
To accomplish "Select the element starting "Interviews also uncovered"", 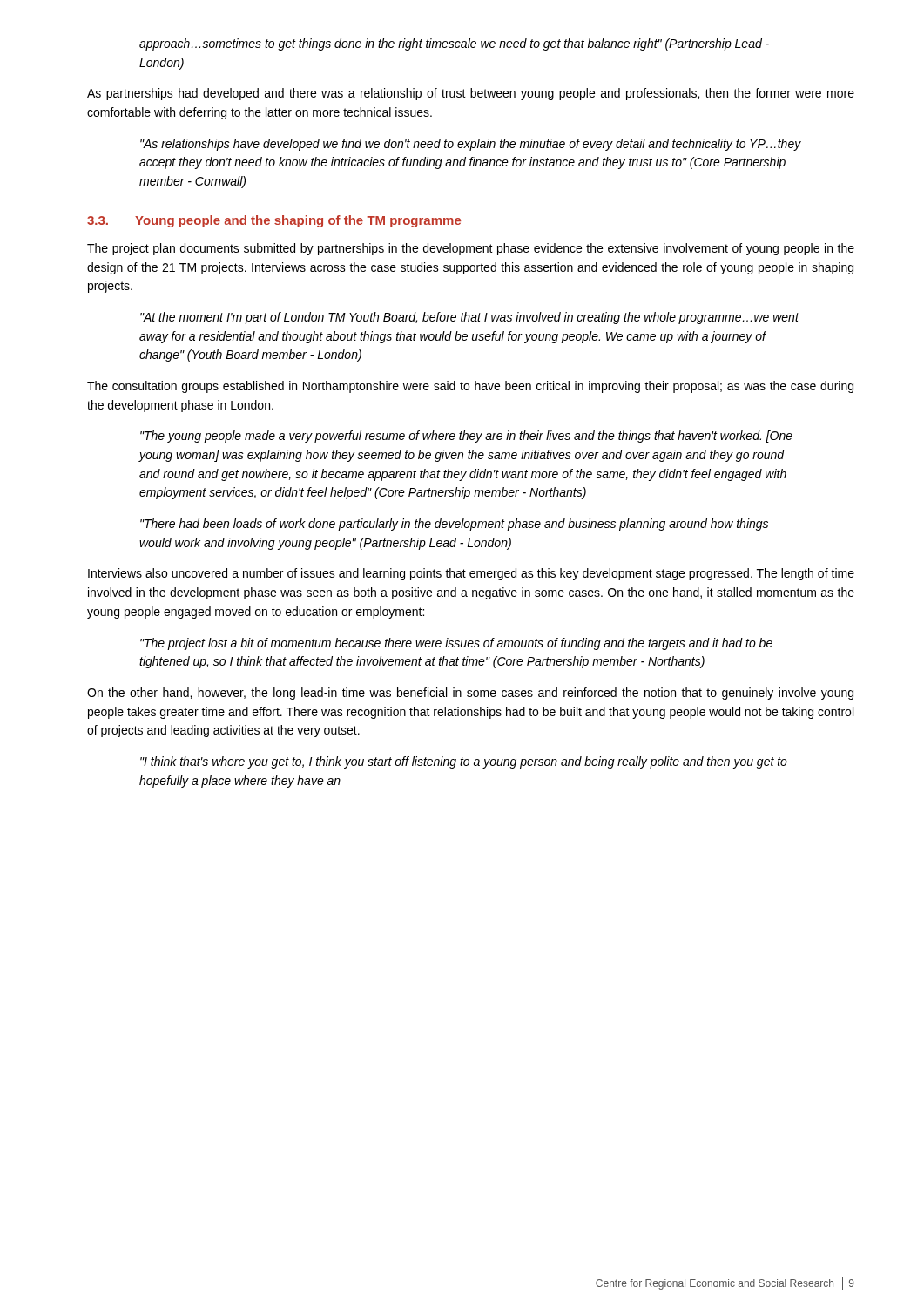I will (x=471, y=593).
